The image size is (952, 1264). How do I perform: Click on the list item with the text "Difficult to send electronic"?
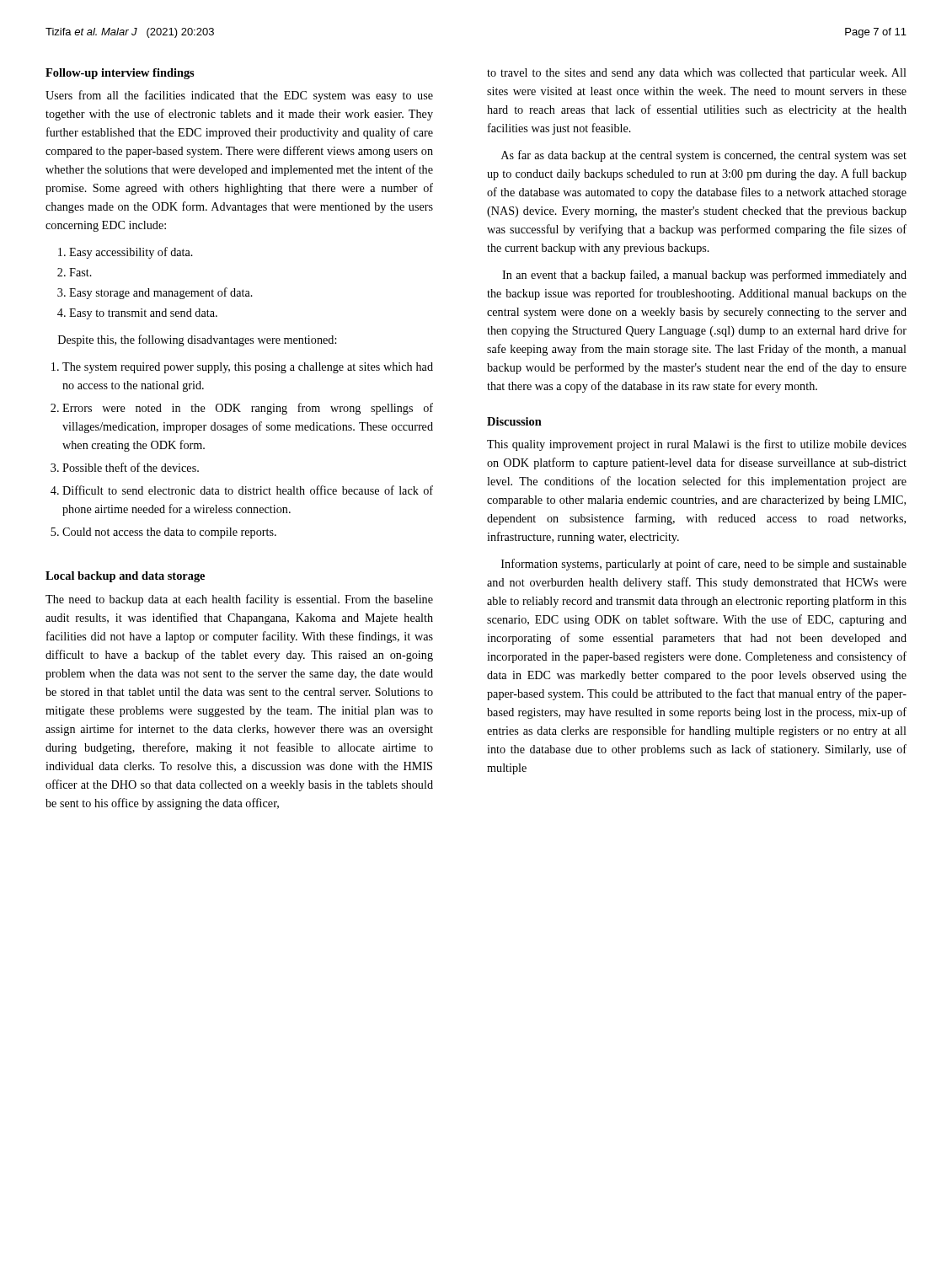pyautogui.click(x=248, y=500)
